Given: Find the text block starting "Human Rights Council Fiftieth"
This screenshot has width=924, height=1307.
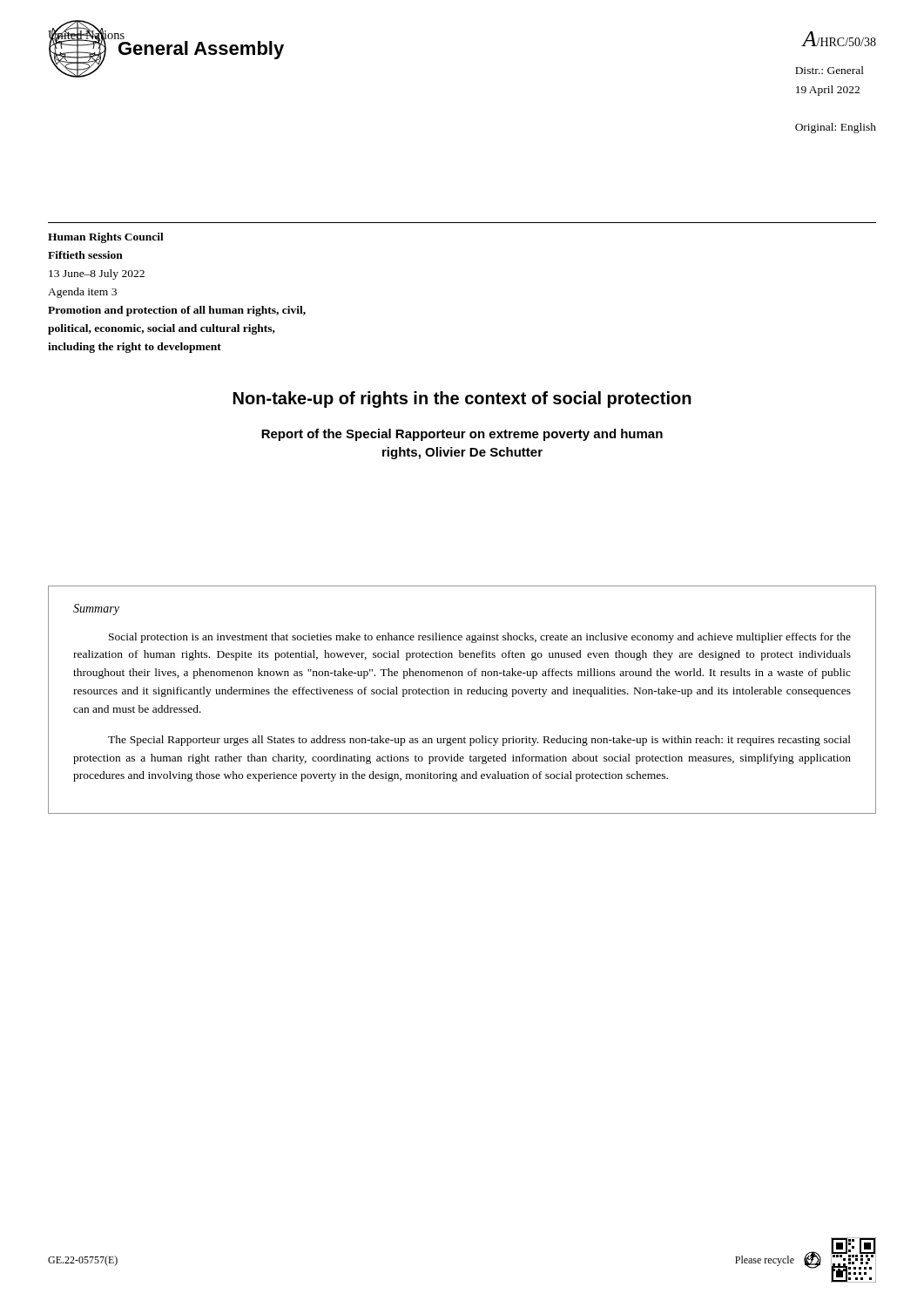Looking at the screenshot, I should click(106, 238).
